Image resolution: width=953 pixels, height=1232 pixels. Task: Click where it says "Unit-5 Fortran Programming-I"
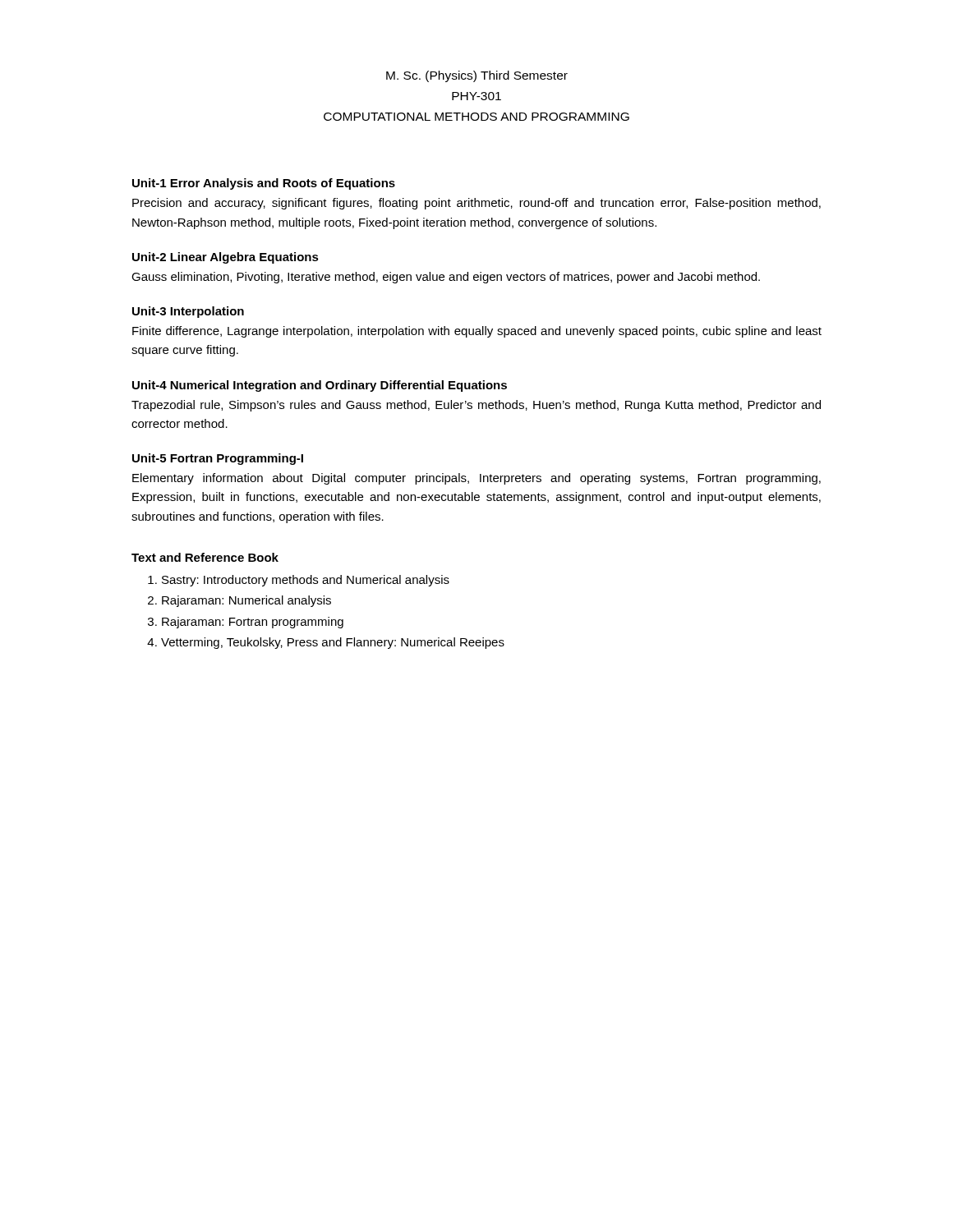tap(218, 458)
